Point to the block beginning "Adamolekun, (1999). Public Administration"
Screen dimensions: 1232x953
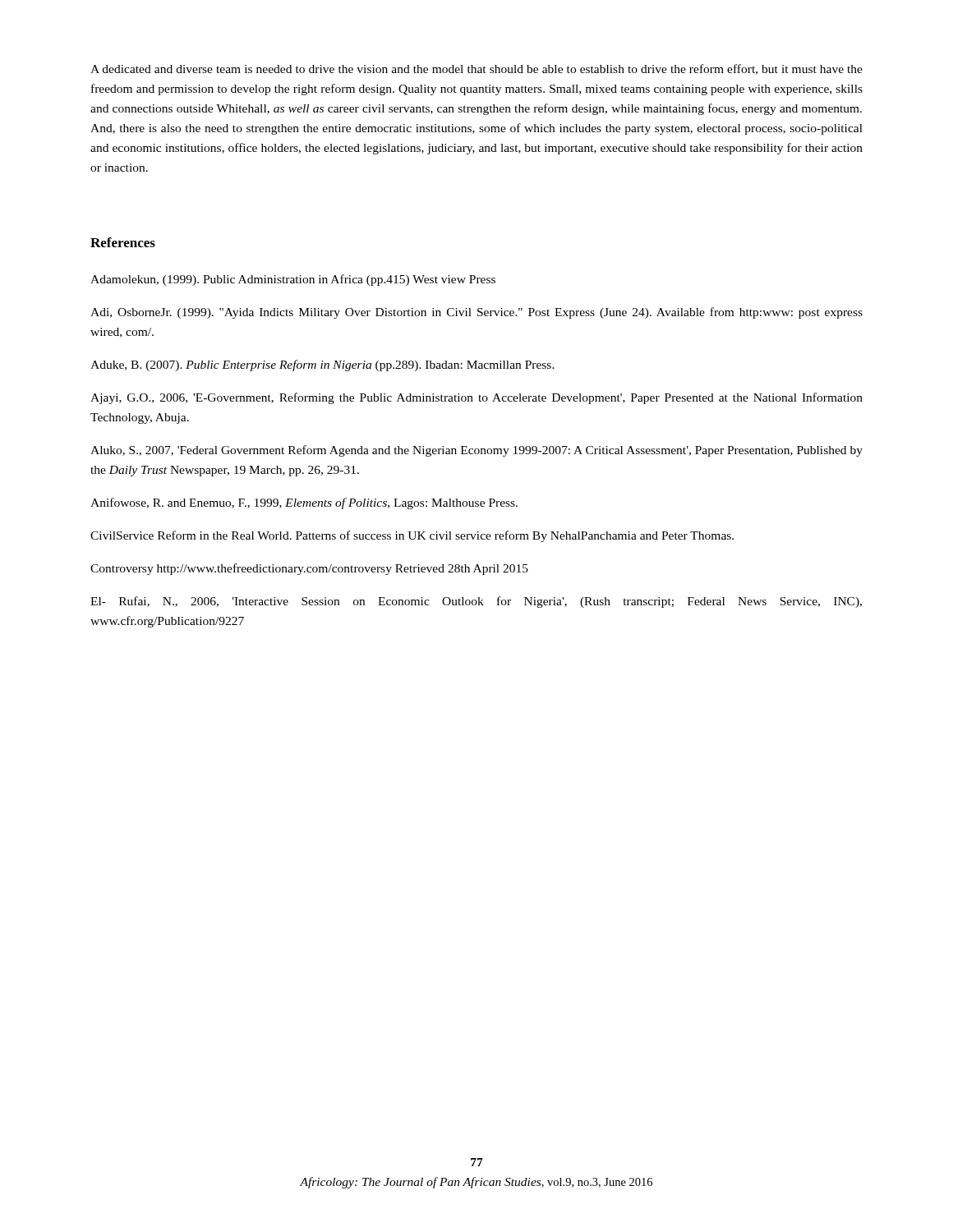click(x=293, y=279)
